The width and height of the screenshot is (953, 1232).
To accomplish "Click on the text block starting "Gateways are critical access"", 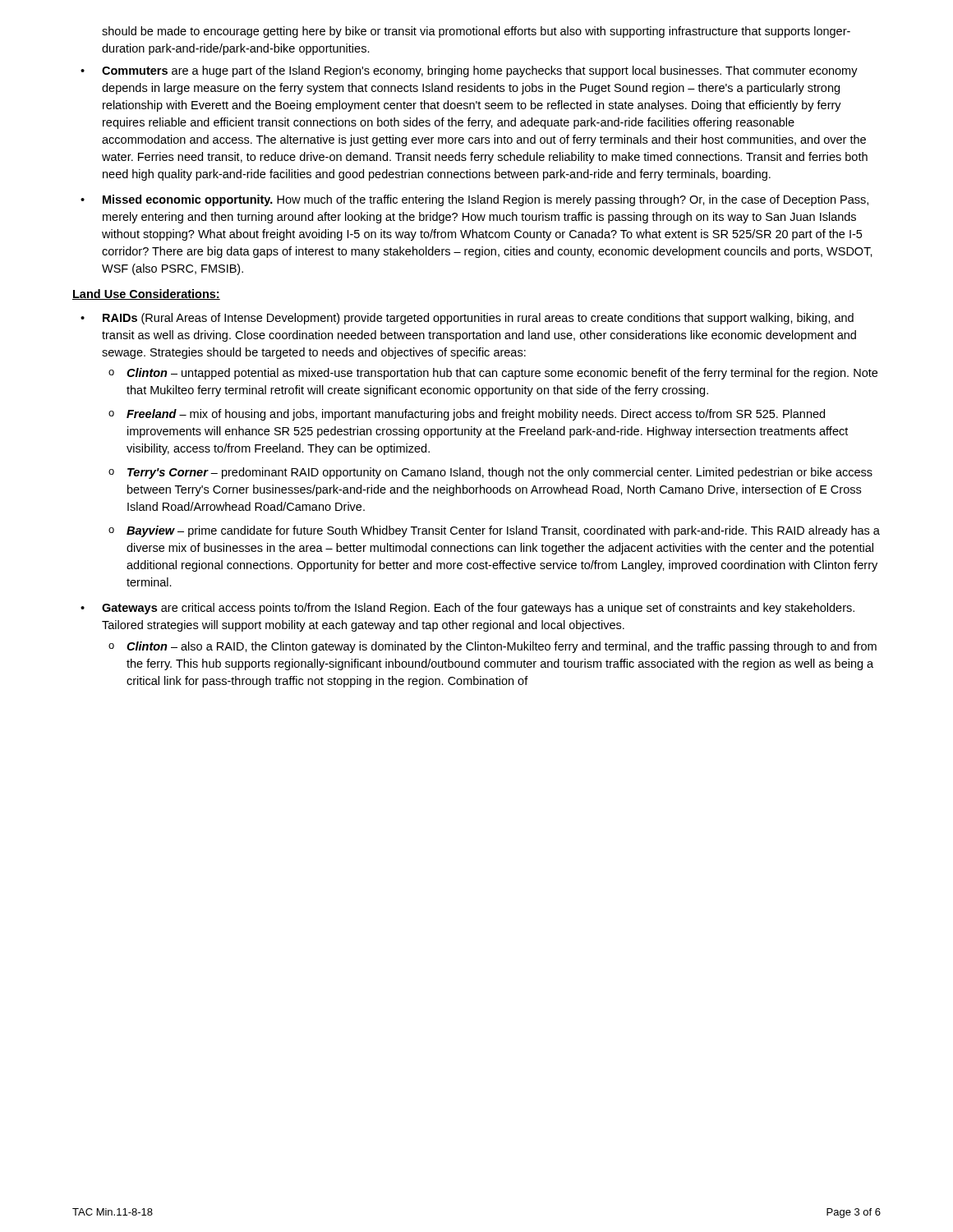I will click(x=491, y=646).
